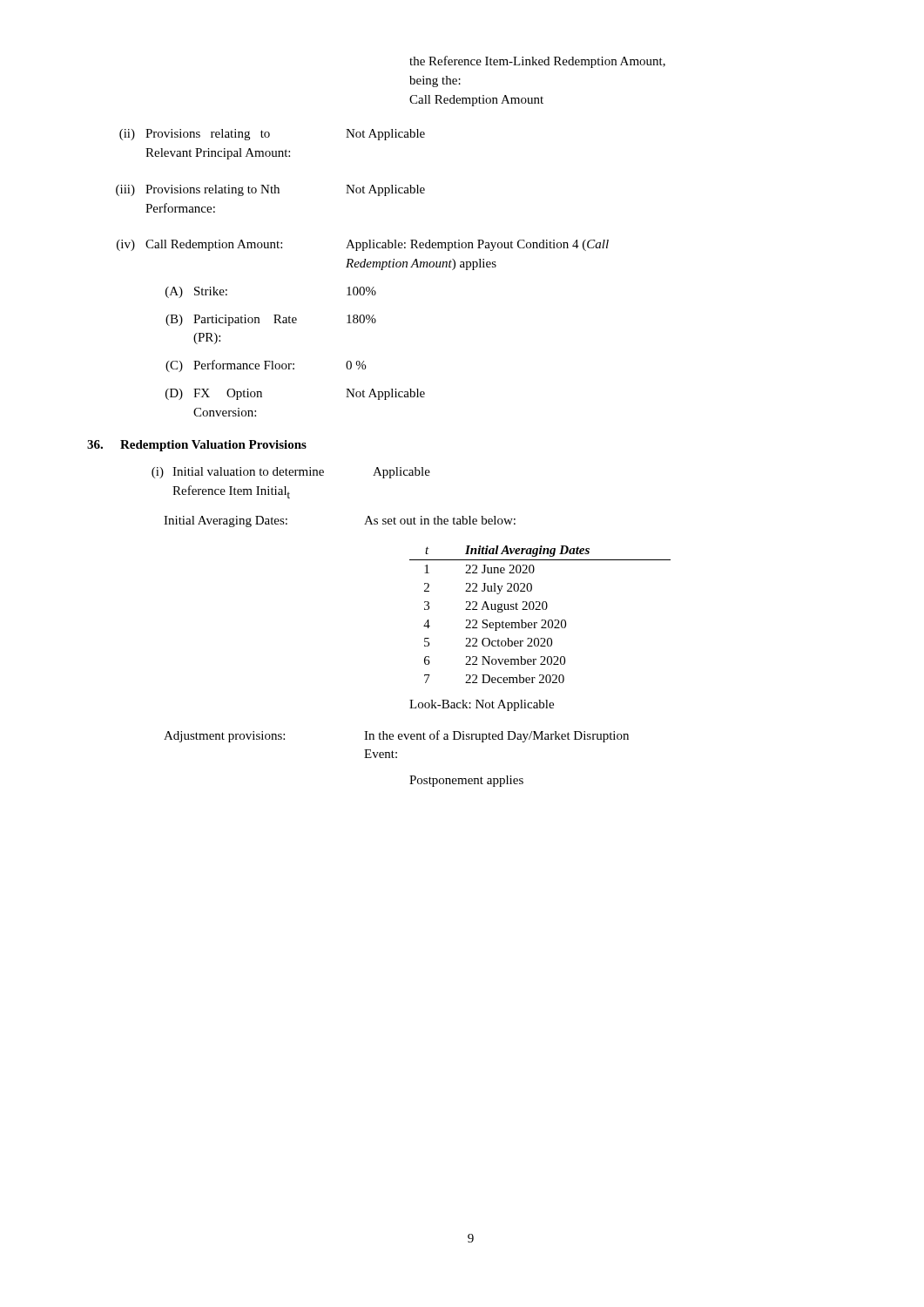Select the section header that says "36. Redemption Valuation Provisions"
Viewport: 924px width, 1307px height.
pos(197,445)
